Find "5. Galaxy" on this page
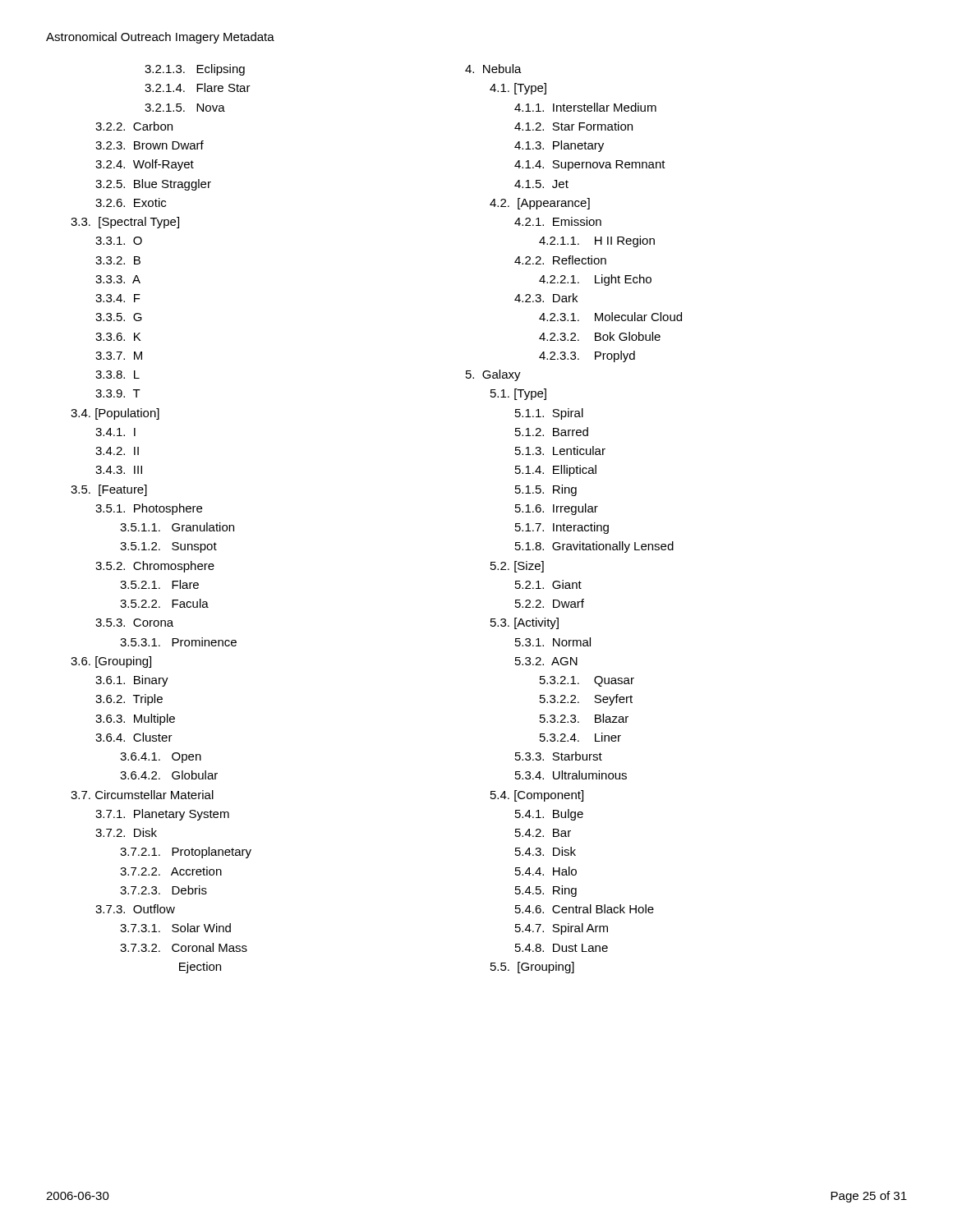Viewport: 953px width, 1232px height. 493,374
